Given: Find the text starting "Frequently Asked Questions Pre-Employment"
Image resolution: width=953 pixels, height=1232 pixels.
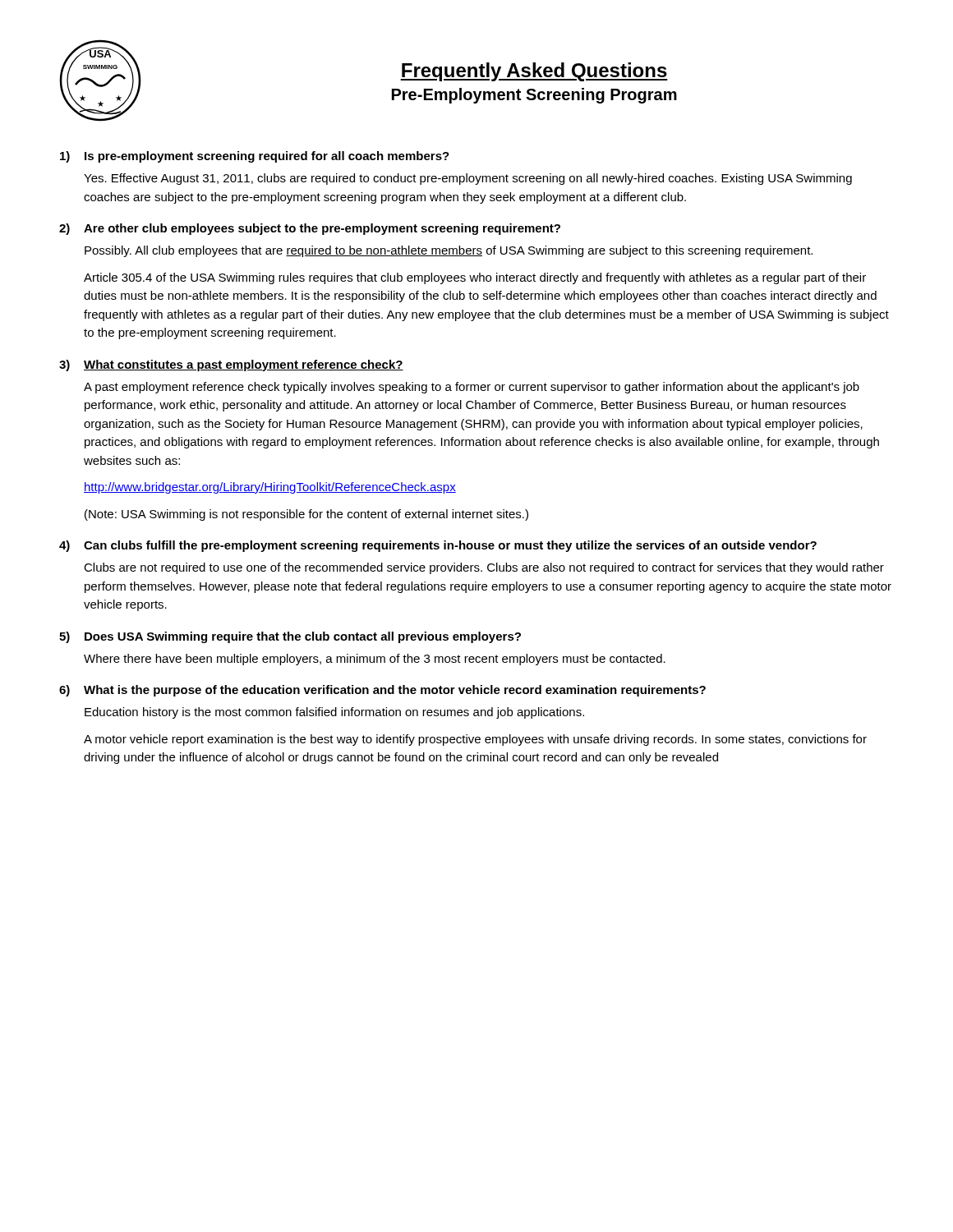Looking at the screenshot, I should coord(534,82).
